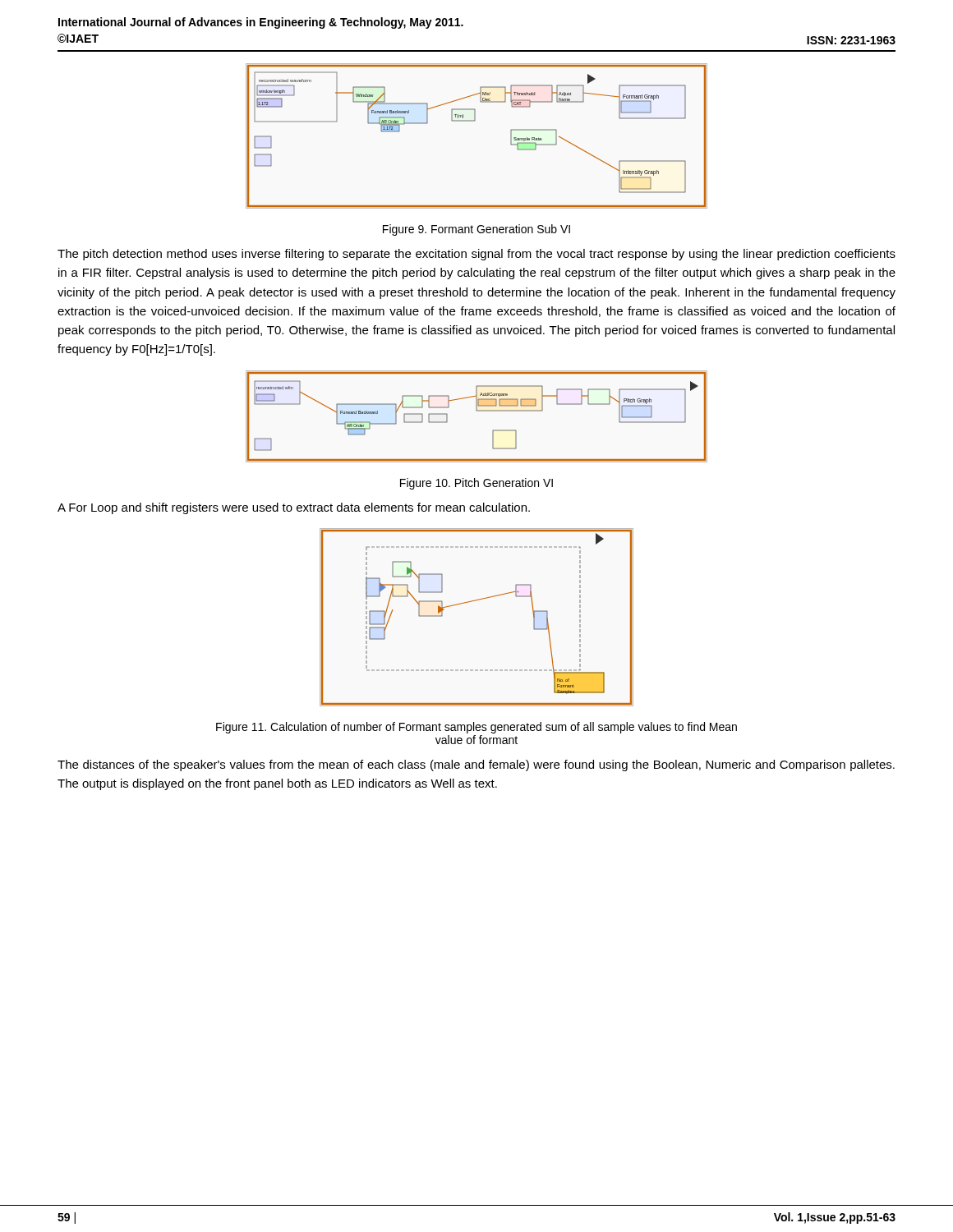
Task: Select the text block starting "The distances of the"
Action: 476,774
